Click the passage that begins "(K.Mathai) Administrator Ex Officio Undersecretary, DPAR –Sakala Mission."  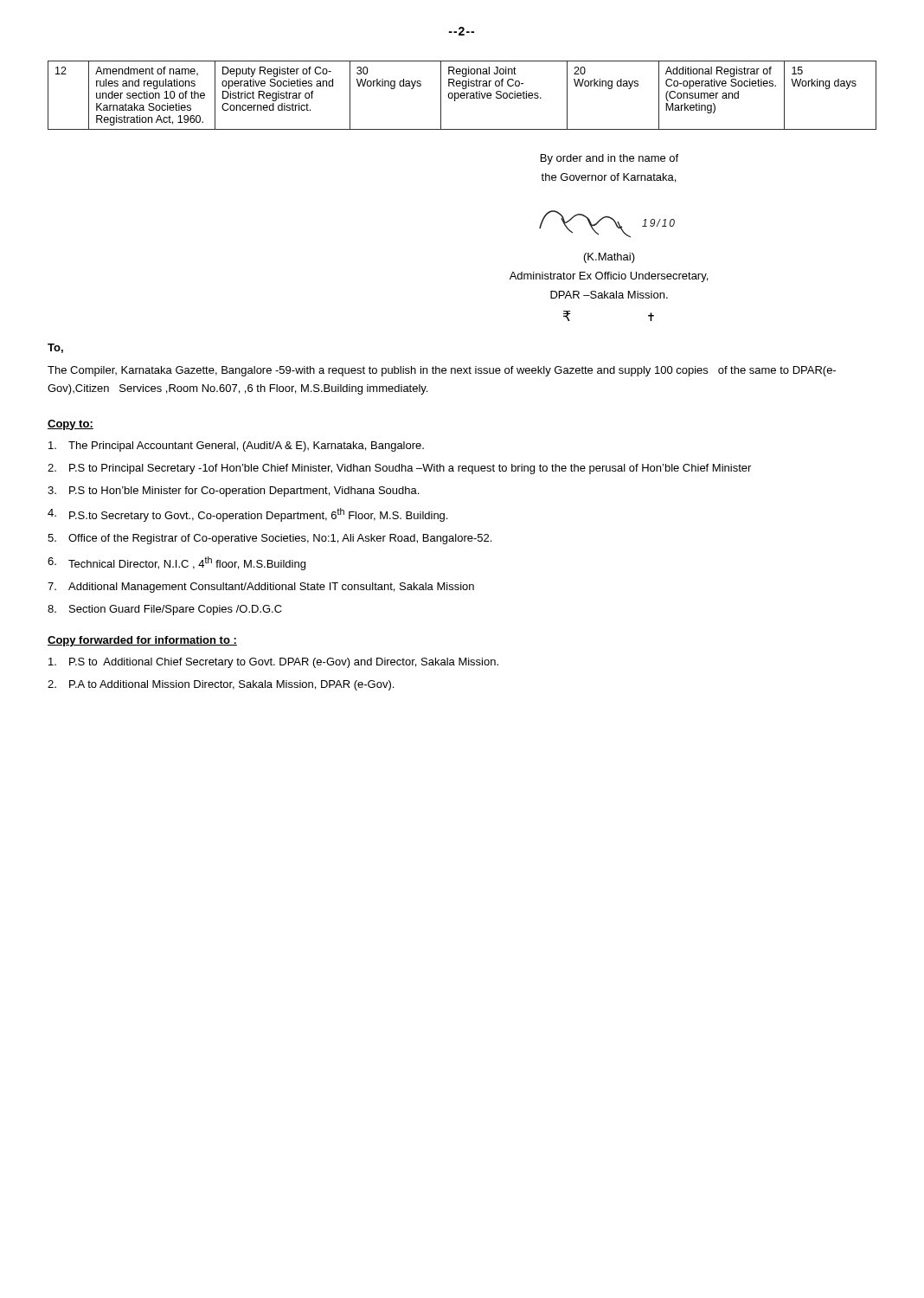[x=609, y=287]
